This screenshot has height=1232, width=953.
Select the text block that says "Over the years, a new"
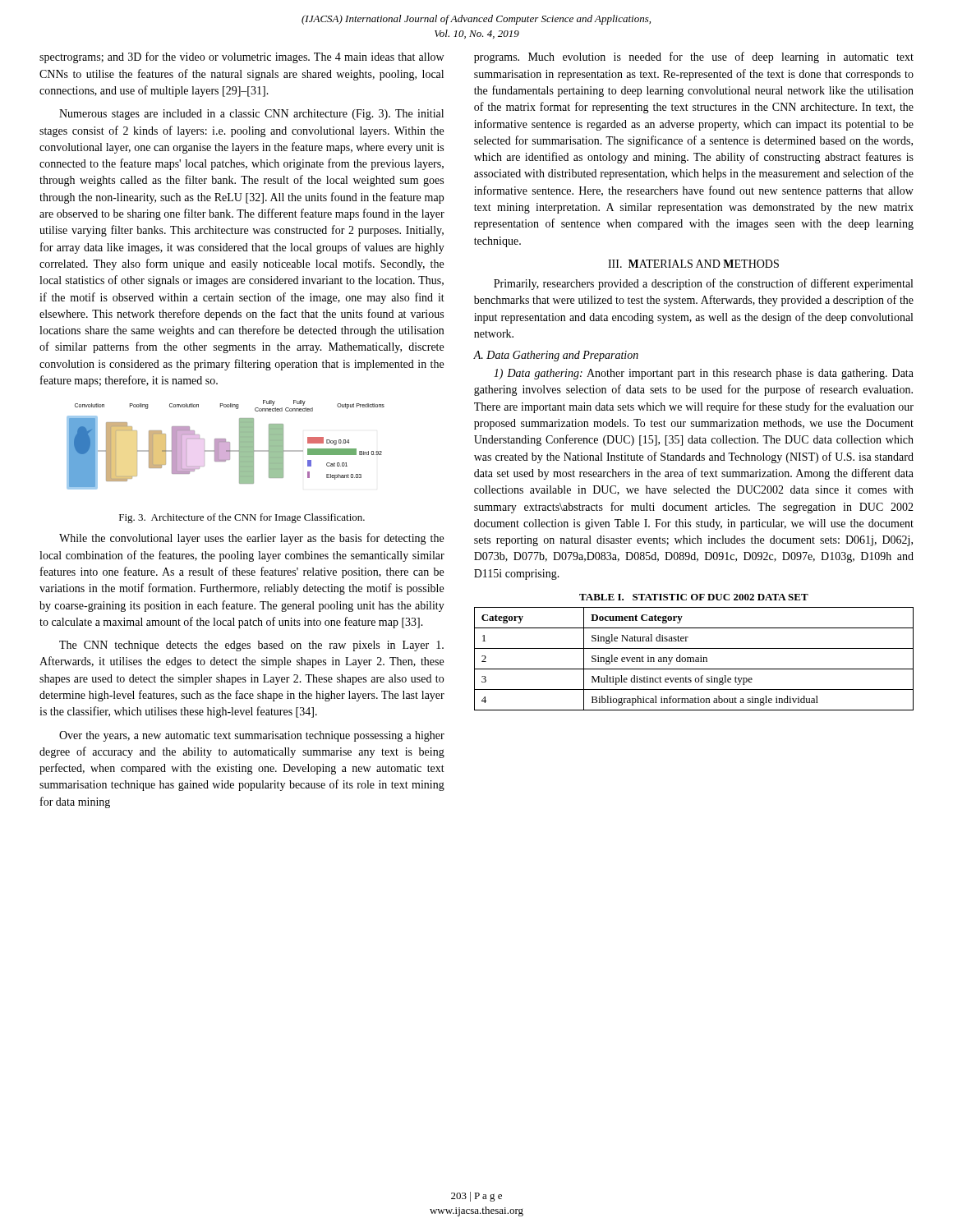click(x=242, y=769)
